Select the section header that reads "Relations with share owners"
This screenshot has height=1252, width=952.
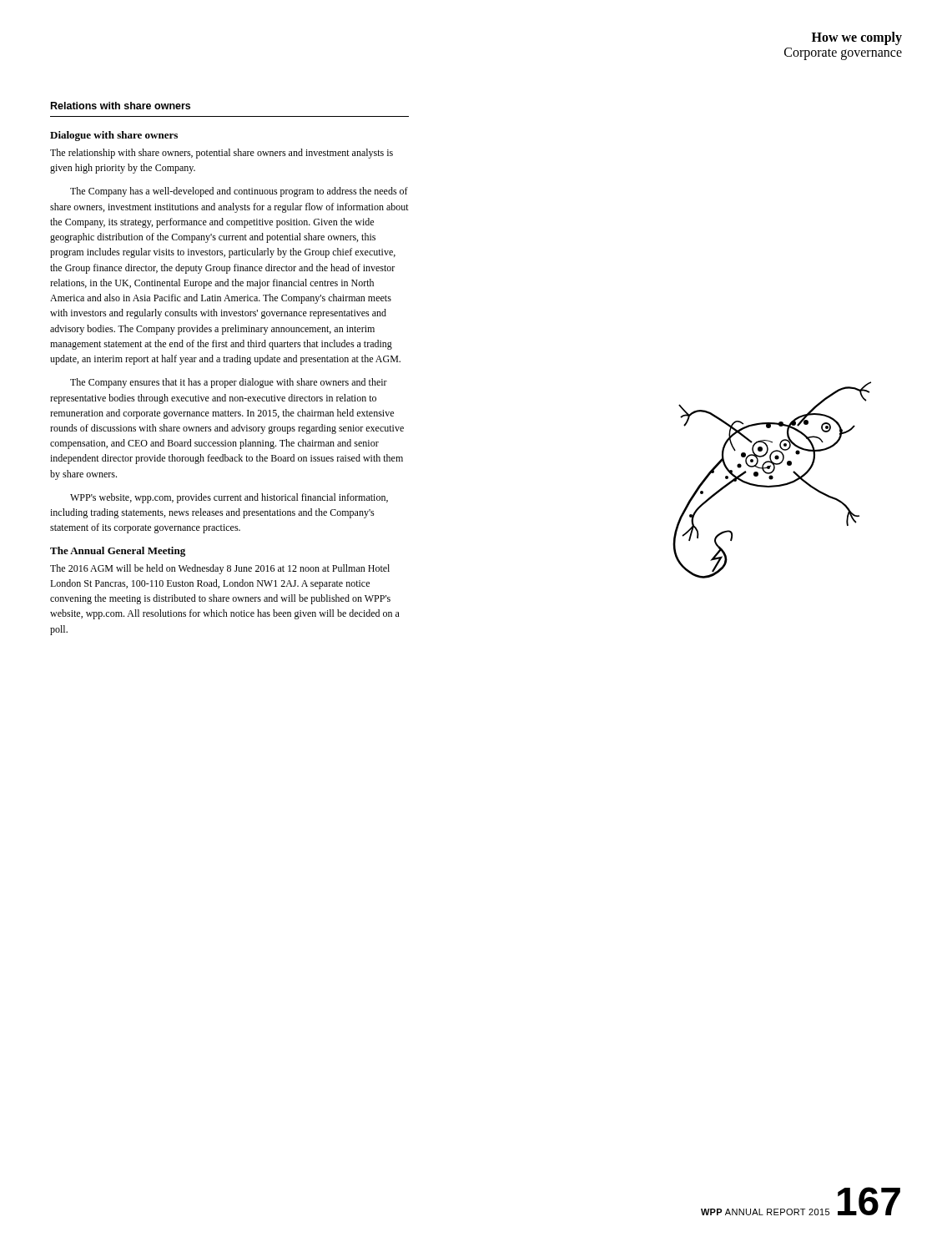(x=120, y=106)
